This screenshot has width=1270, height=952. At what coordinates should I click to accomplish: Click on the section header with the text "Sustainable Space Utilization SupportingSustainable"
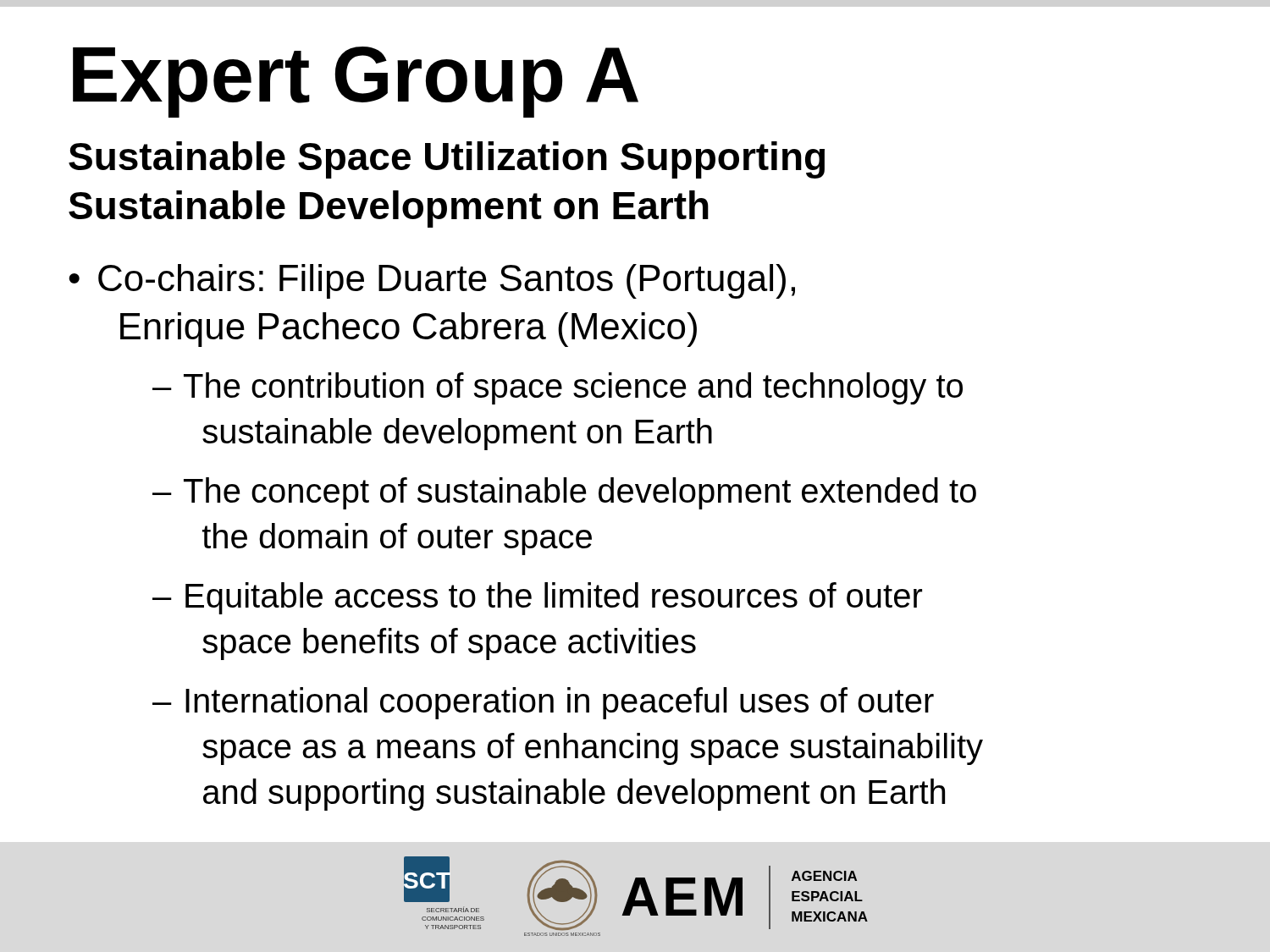point(447,181)
